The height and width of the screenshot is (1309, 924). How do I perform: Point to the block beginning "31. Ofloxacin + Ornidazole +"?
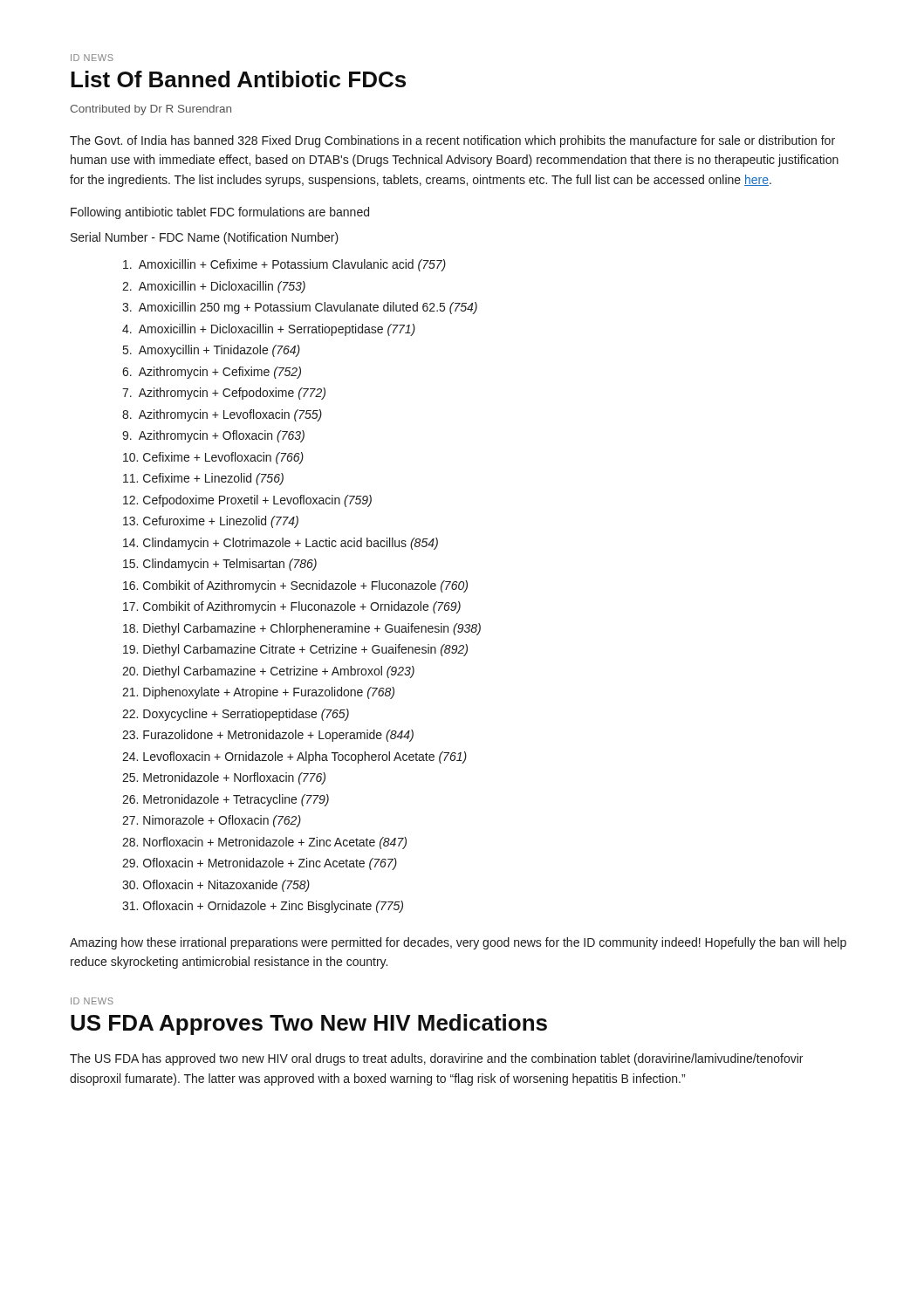[x=263, y=906]
